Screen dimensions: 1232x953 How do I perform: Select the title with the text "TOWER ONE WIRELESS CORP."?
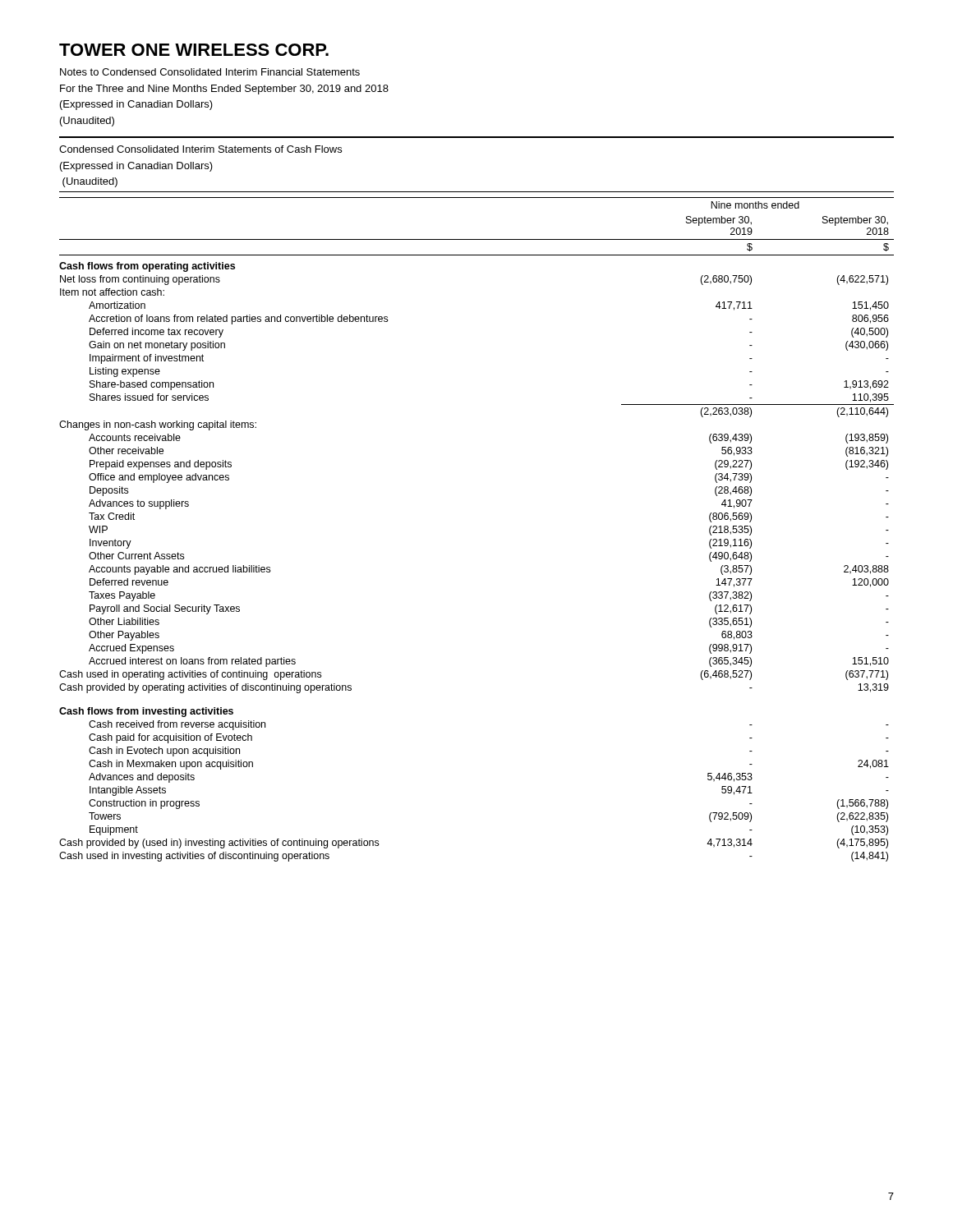pos(194,50)
